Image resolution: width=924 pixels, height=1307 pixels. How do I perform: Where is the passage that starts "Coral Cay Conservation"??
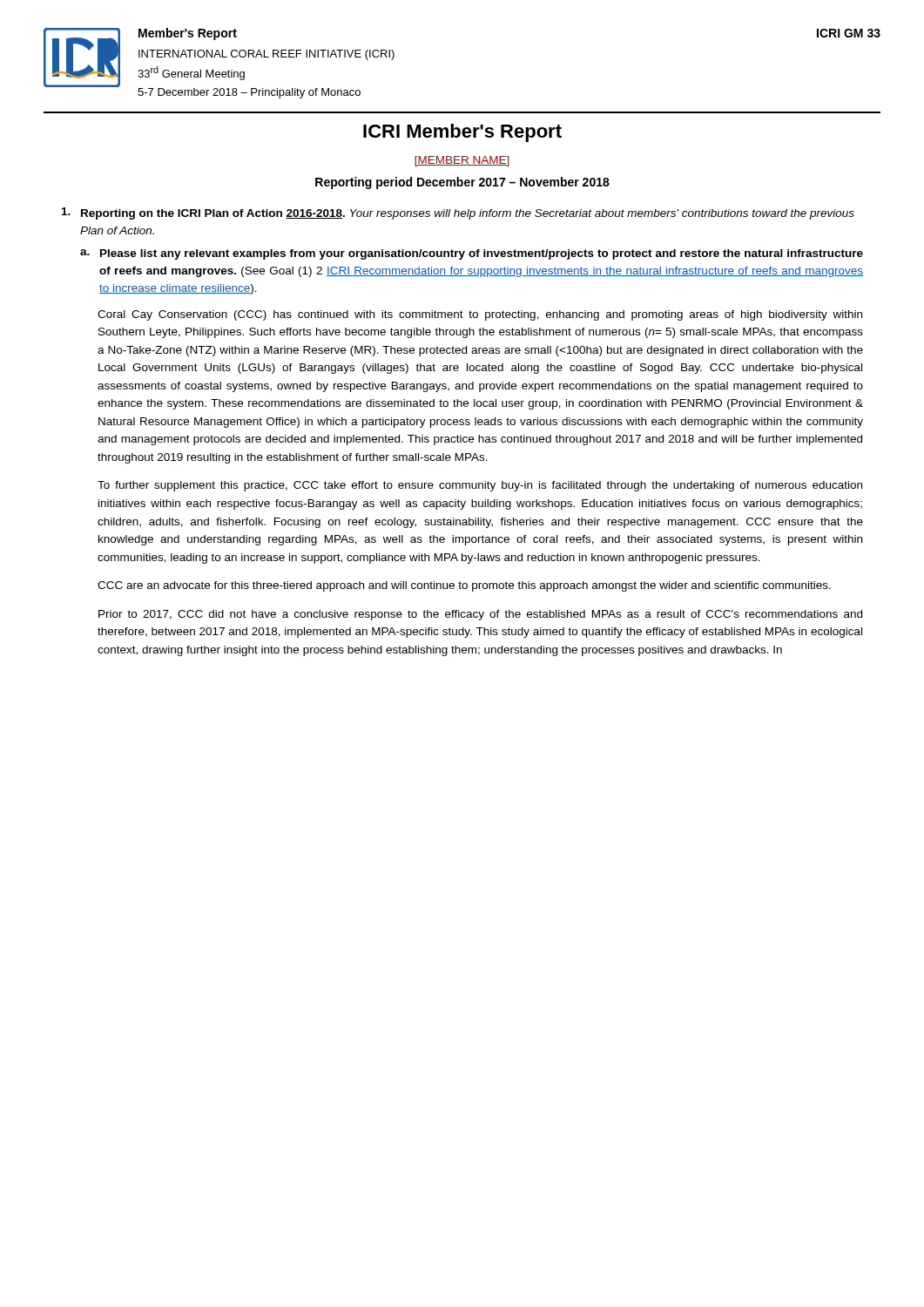pyautogui.click(x=480, y=385)
